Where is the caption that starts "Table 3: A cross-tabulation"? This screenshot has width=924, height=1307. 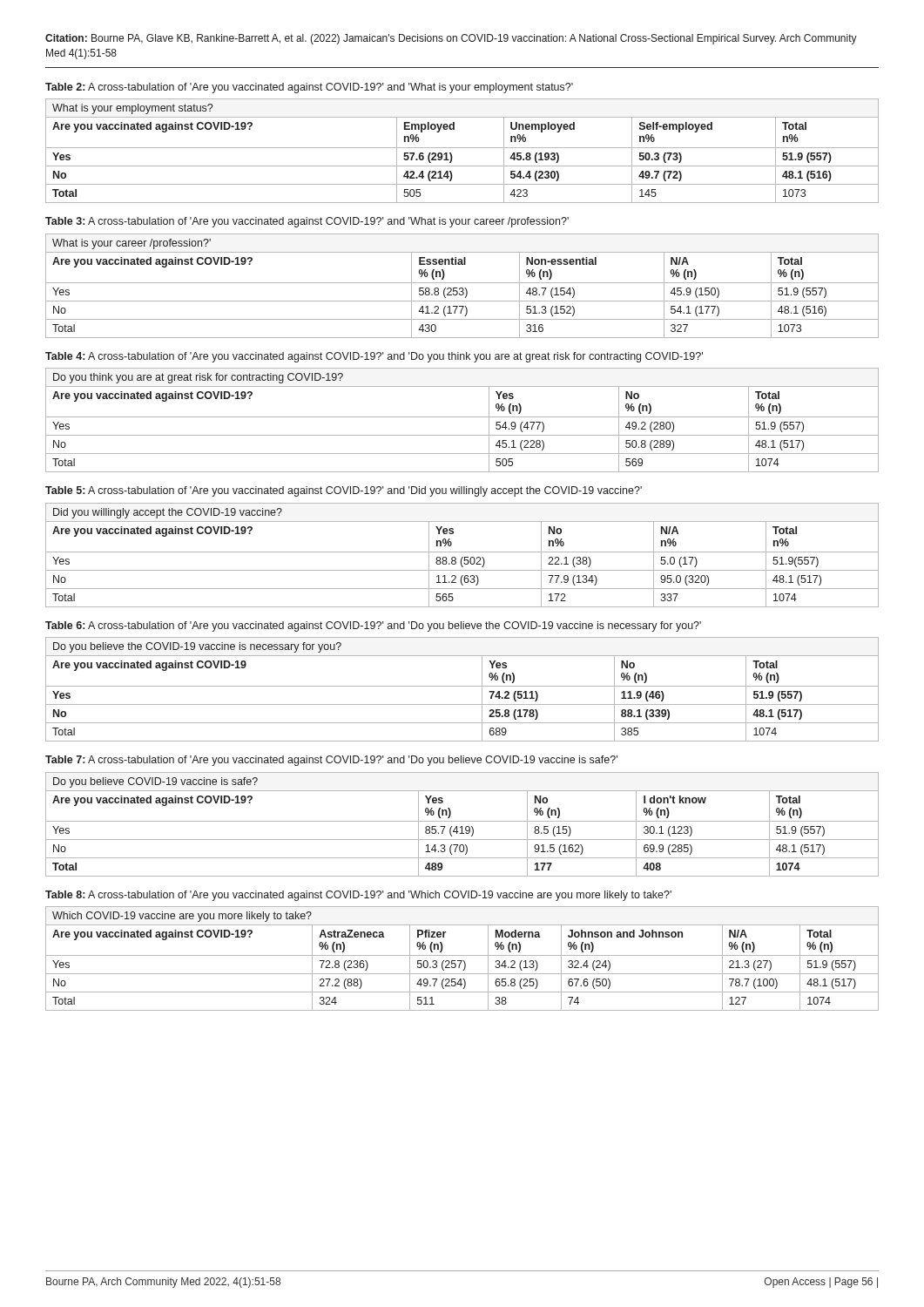point(307,222)
